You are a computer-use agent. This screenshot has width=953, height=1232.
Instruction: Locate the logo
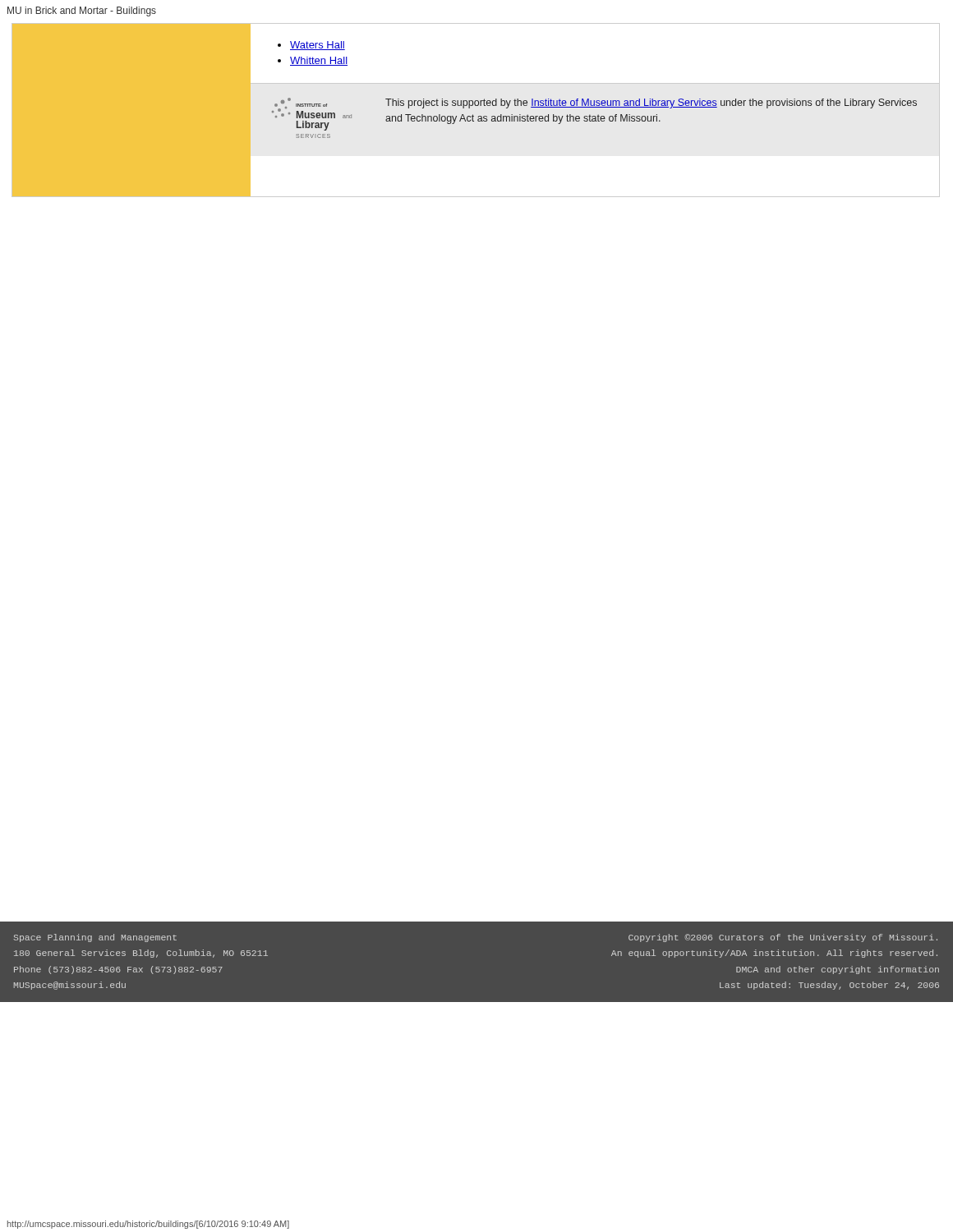tap(317, 120)
